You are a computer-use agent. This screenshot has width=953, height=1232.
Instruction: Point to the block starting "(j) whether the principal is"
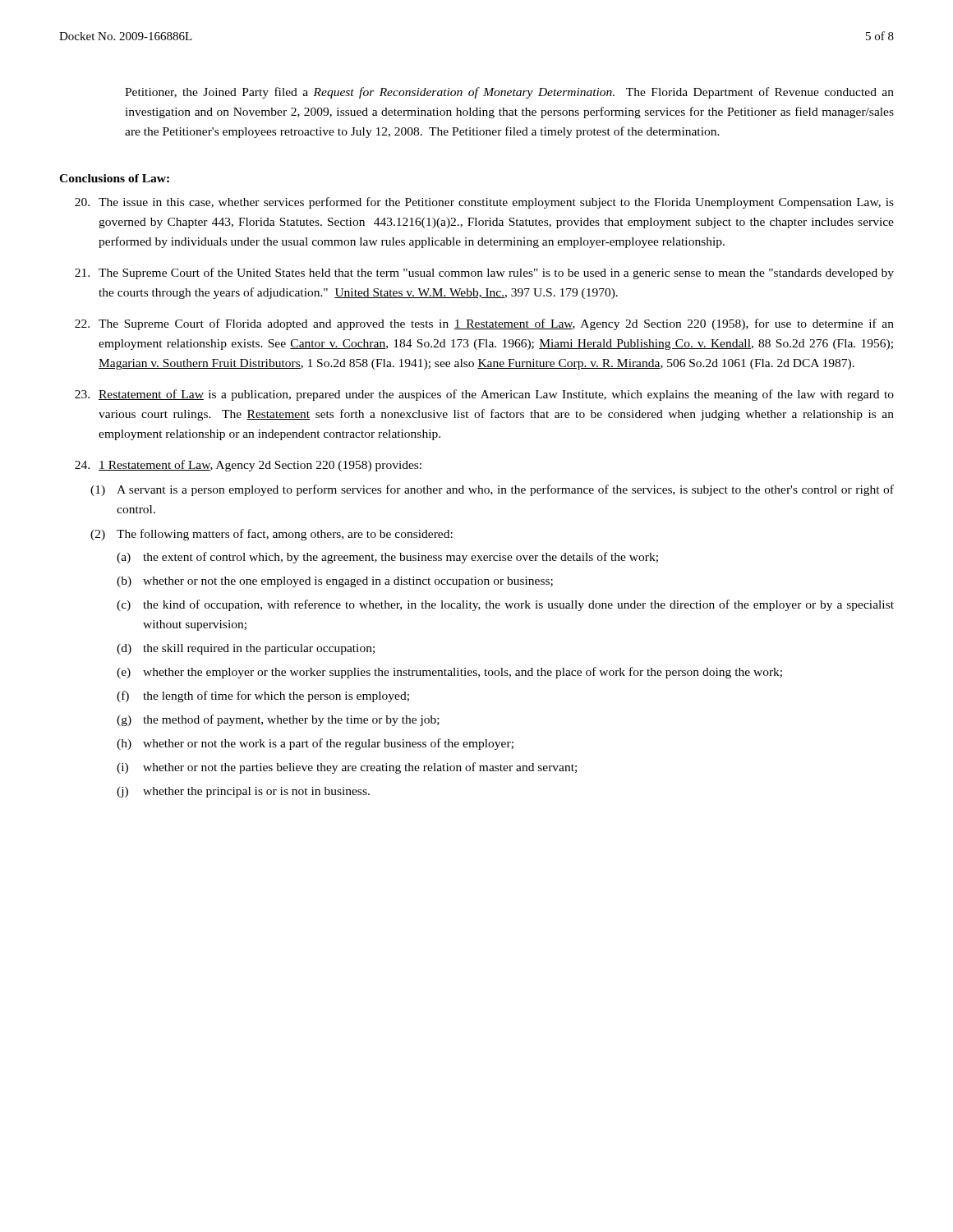tap(243, 792)
